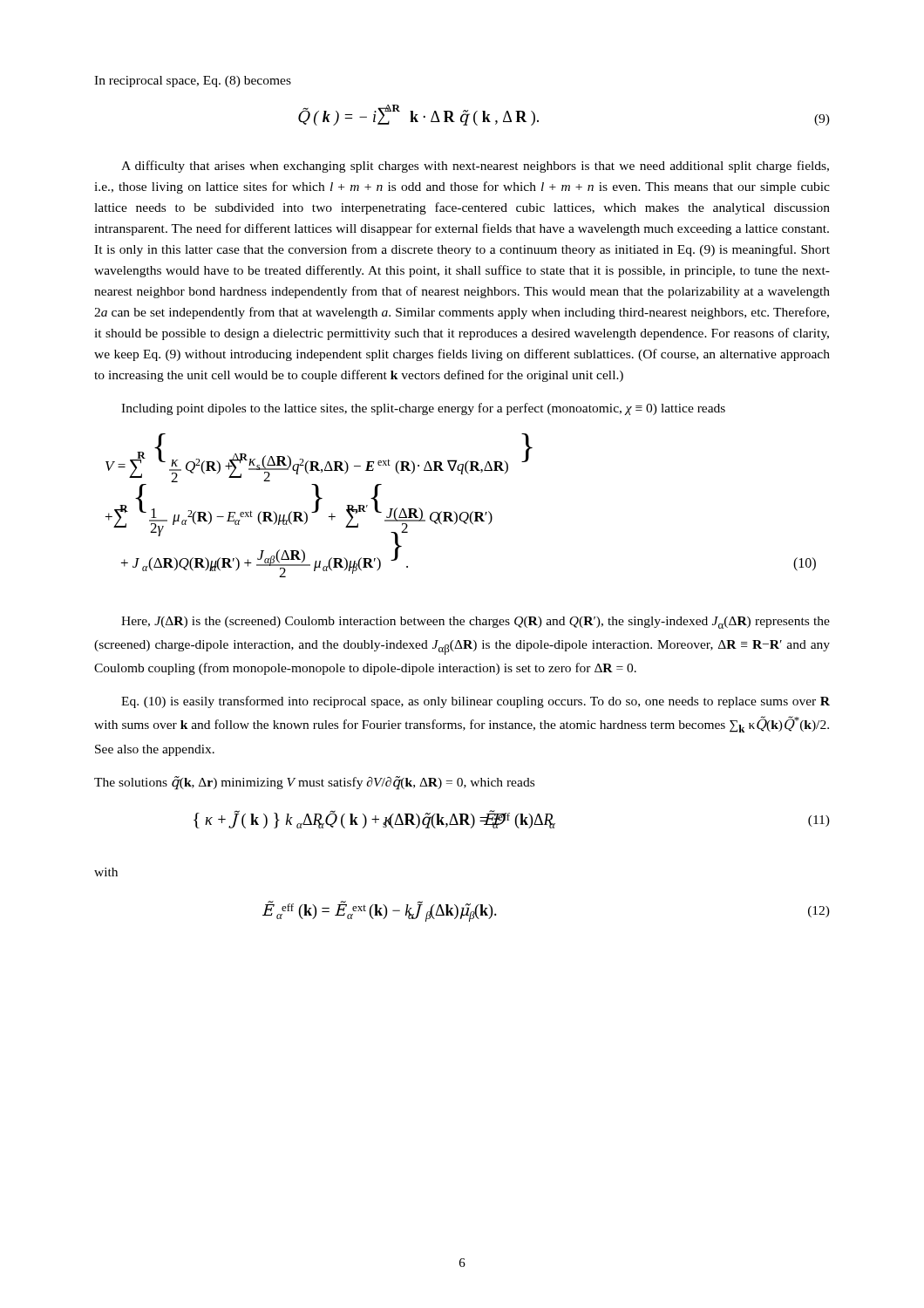Locate the formula with the text "Ẽ α eff (k) = Ẽ α ext"

pos(378,911)
